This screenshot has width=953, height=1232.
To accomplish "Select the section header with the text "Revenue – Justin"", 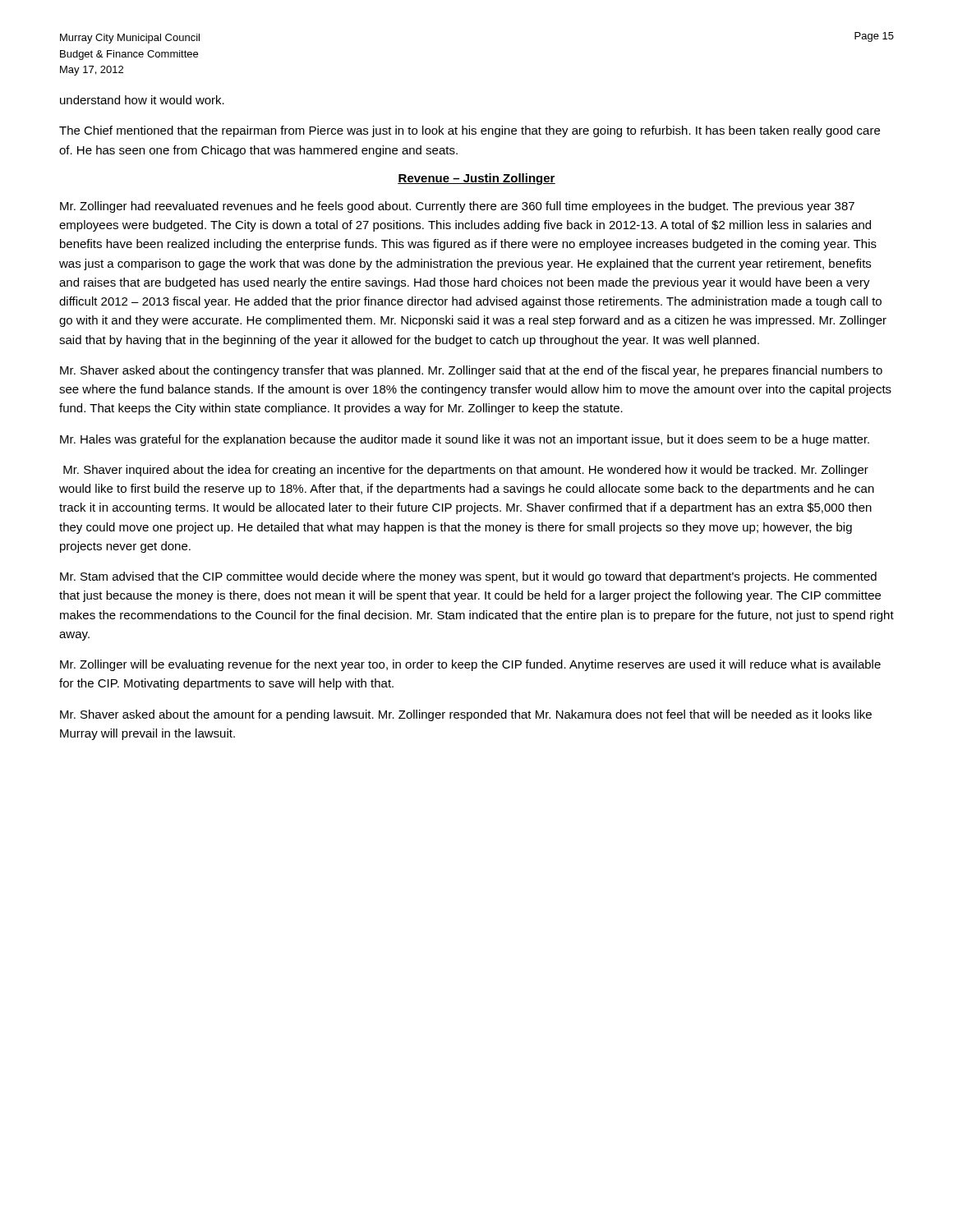I will pos(476,178).
